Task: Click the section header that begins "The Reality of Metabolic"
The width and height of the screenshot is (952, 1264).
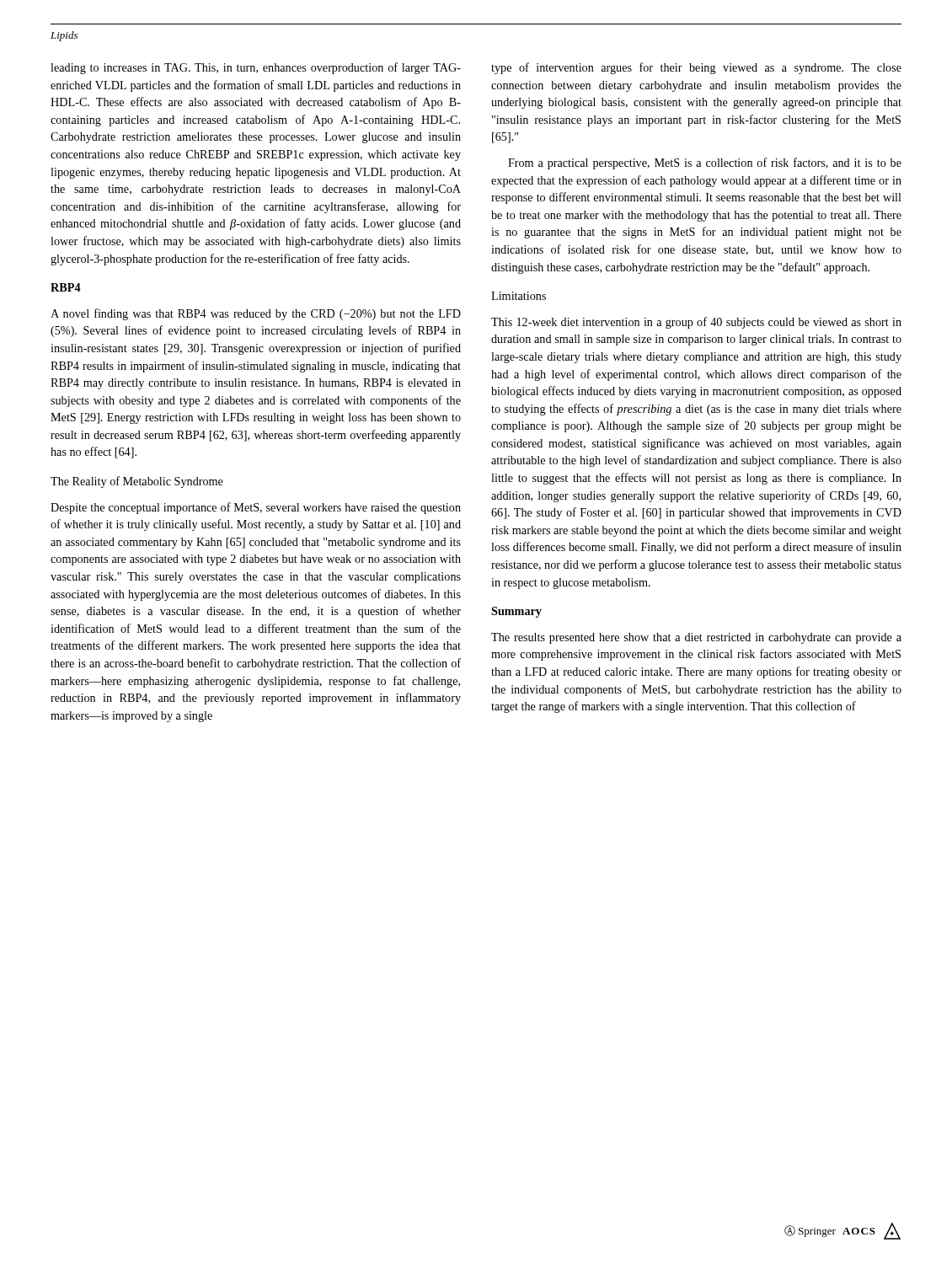Action: tap(137, 481)
